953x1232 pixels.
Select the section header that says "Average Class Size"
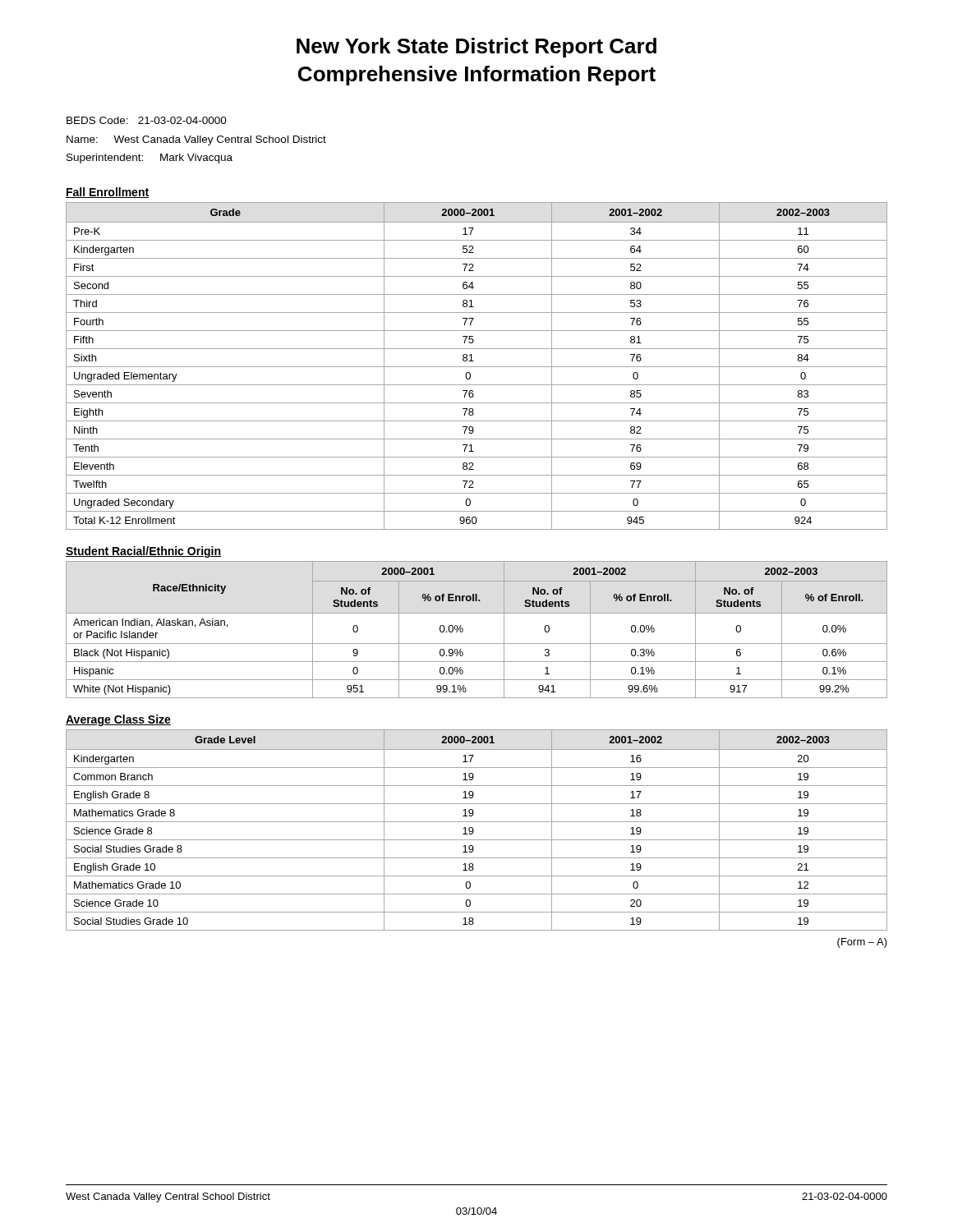pyautogui.click(x=118, y=720)
